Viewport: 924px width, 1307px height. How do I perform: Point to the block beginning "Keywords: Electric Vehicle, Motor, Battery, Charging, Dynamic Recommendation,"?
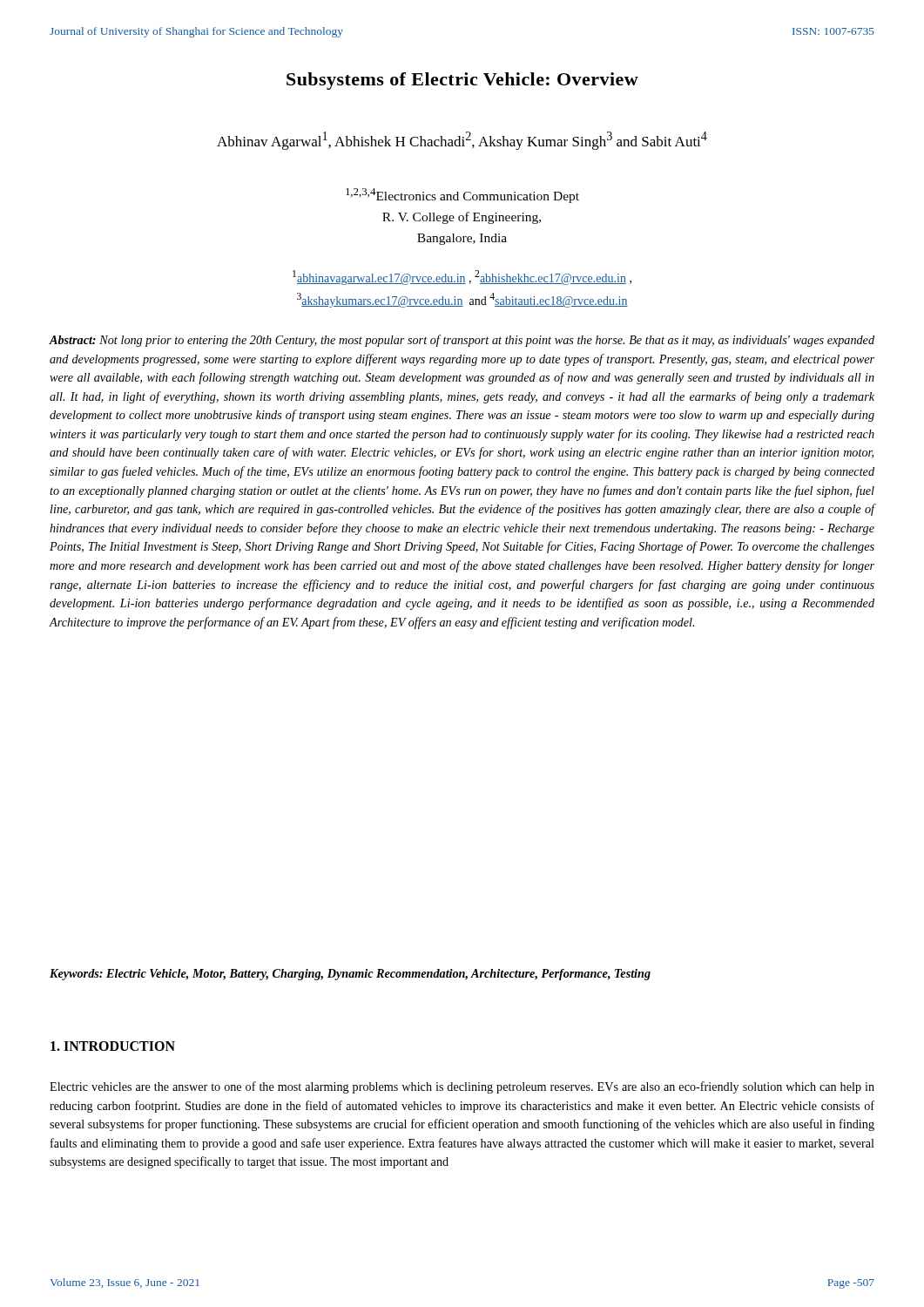tap(350, 973)
